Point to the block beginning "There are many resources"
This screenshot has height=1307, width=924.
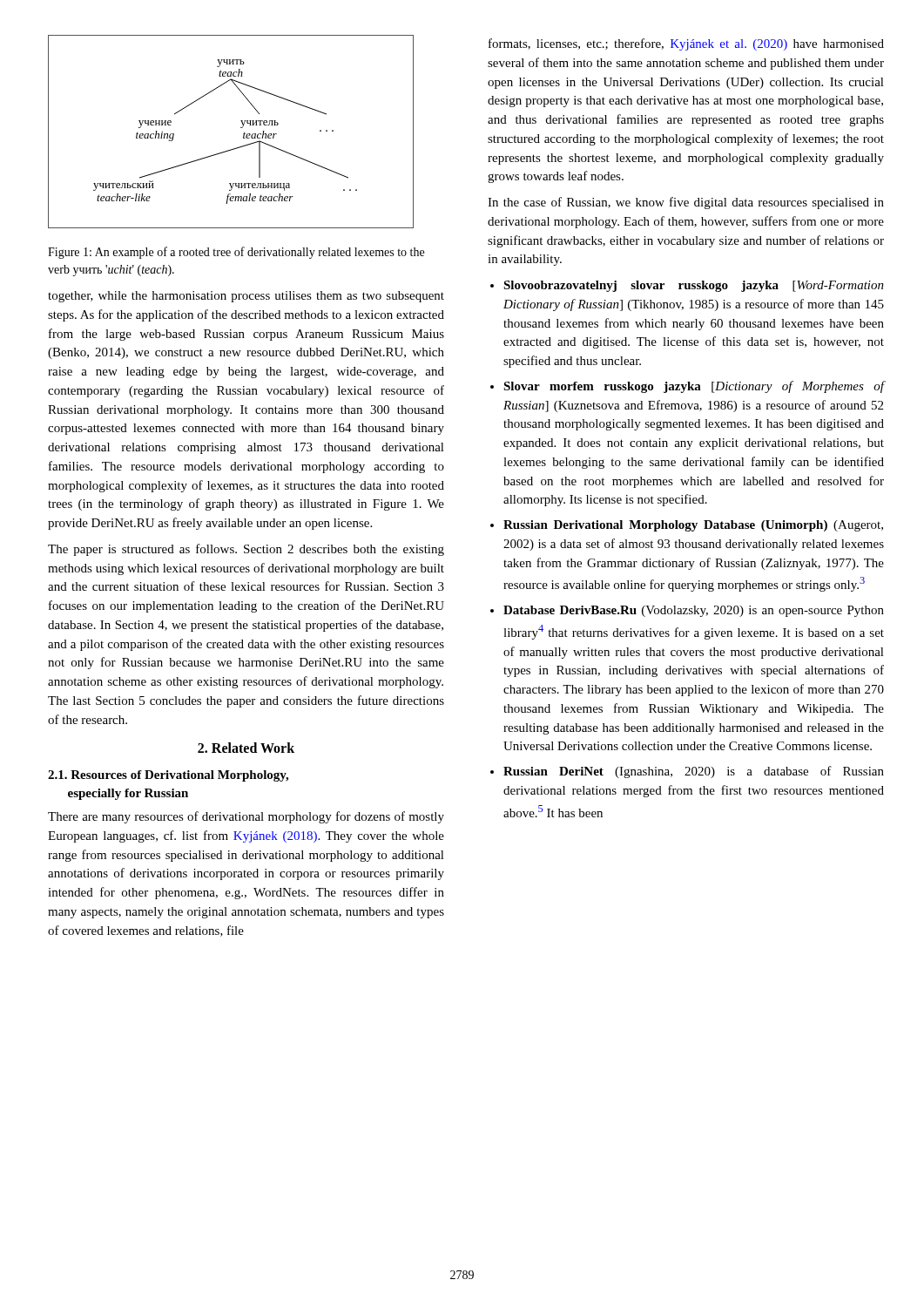pyautogui.click(x=246, y=874)
